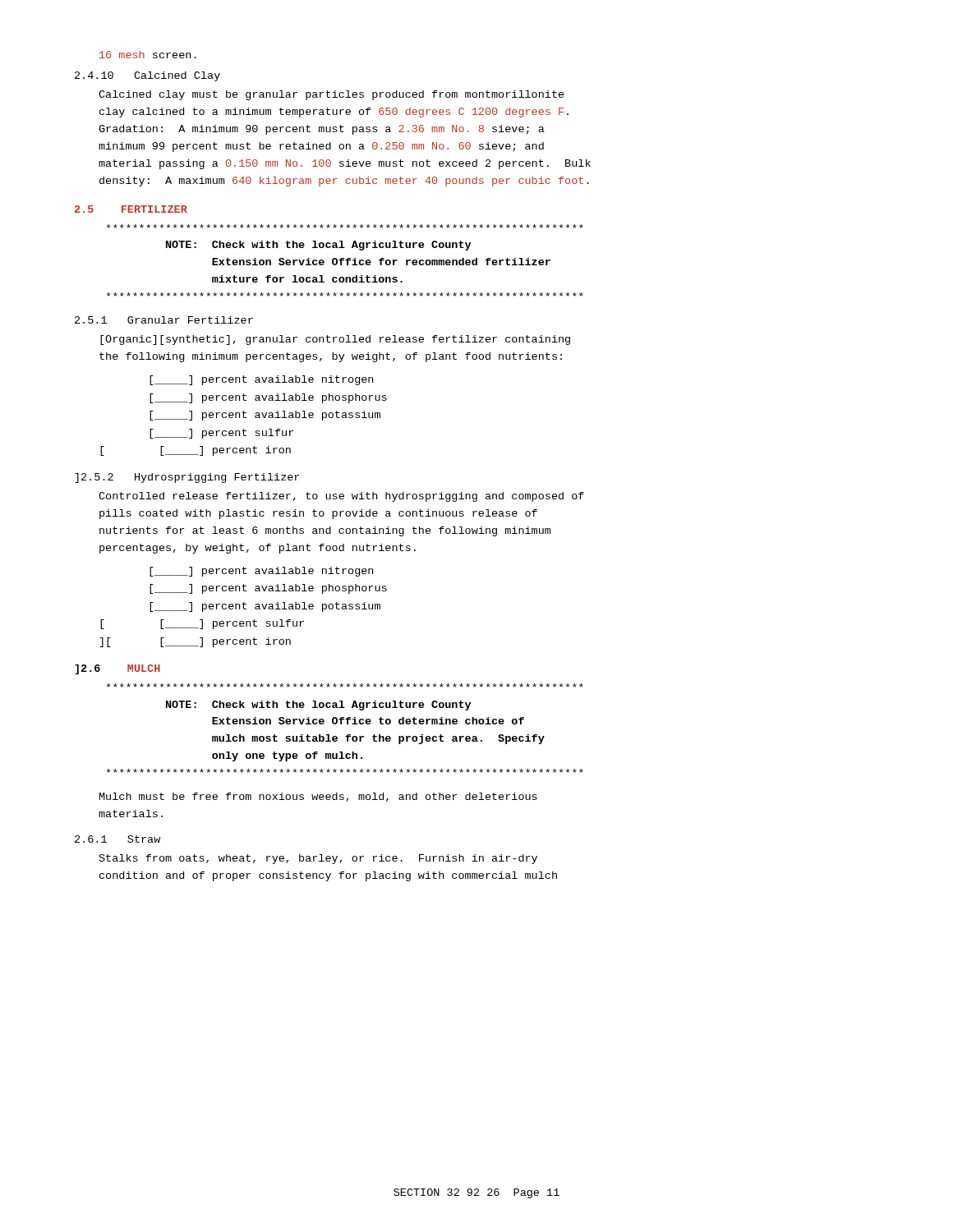953x1232 pixels.
Task: Navigate to the element starting "2.6.1 Straw"
Action: 117,840
